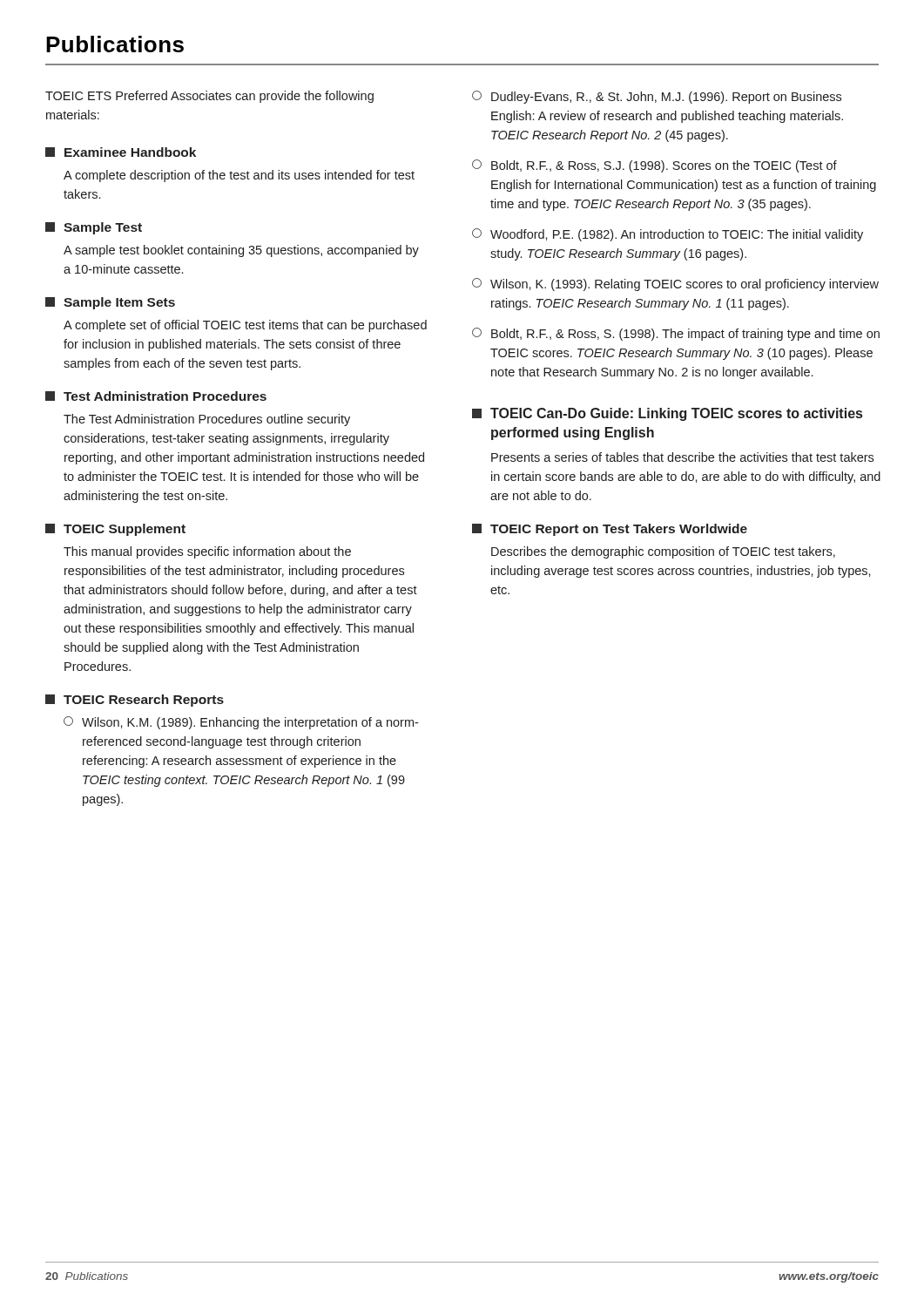This screenshot has width=924, height=1307.
Task: Click on the section header containing "Sample Test"
Action: (94, 227)
